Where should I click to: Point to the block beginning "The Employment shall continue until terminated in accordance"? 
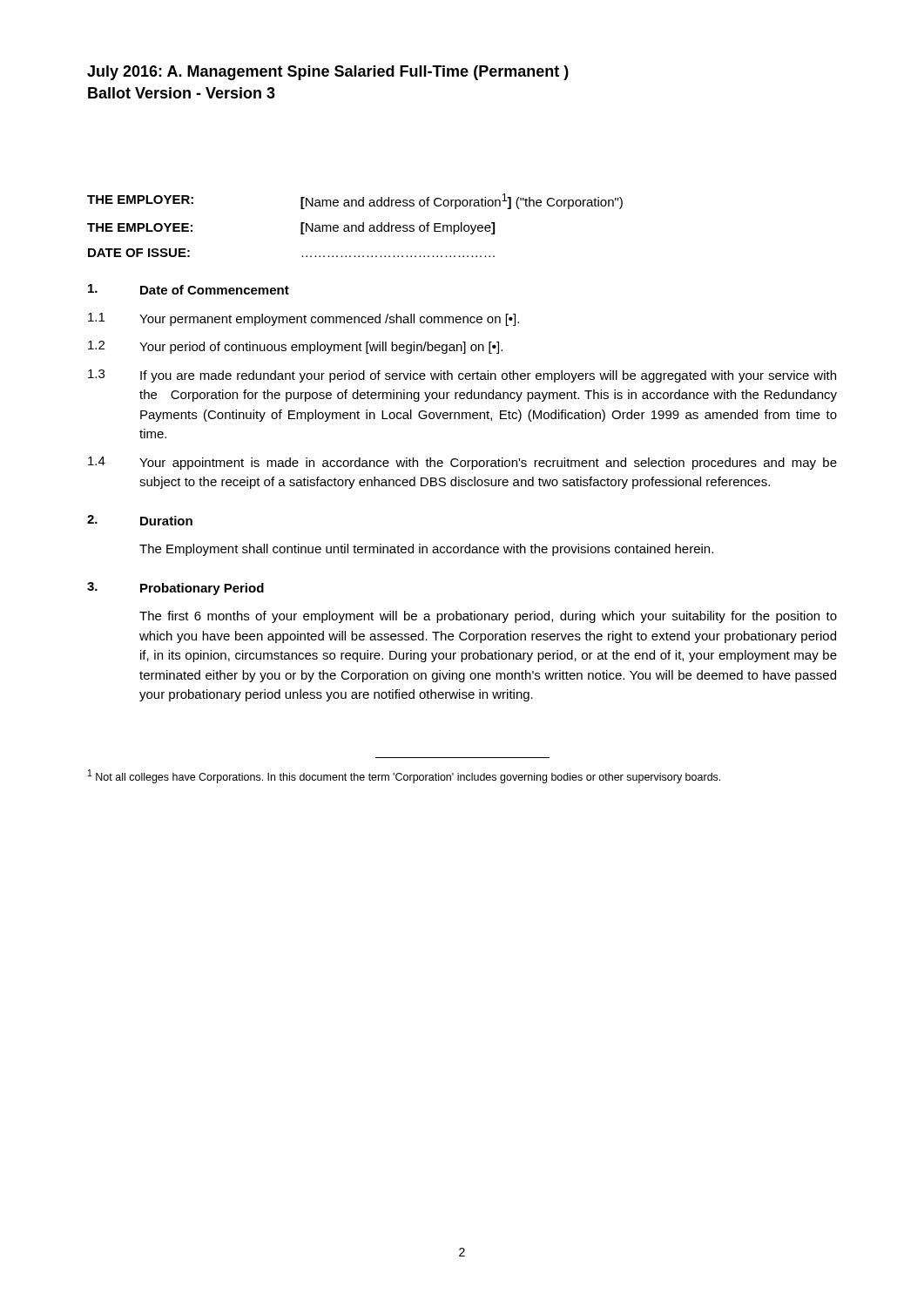point(427,549)
